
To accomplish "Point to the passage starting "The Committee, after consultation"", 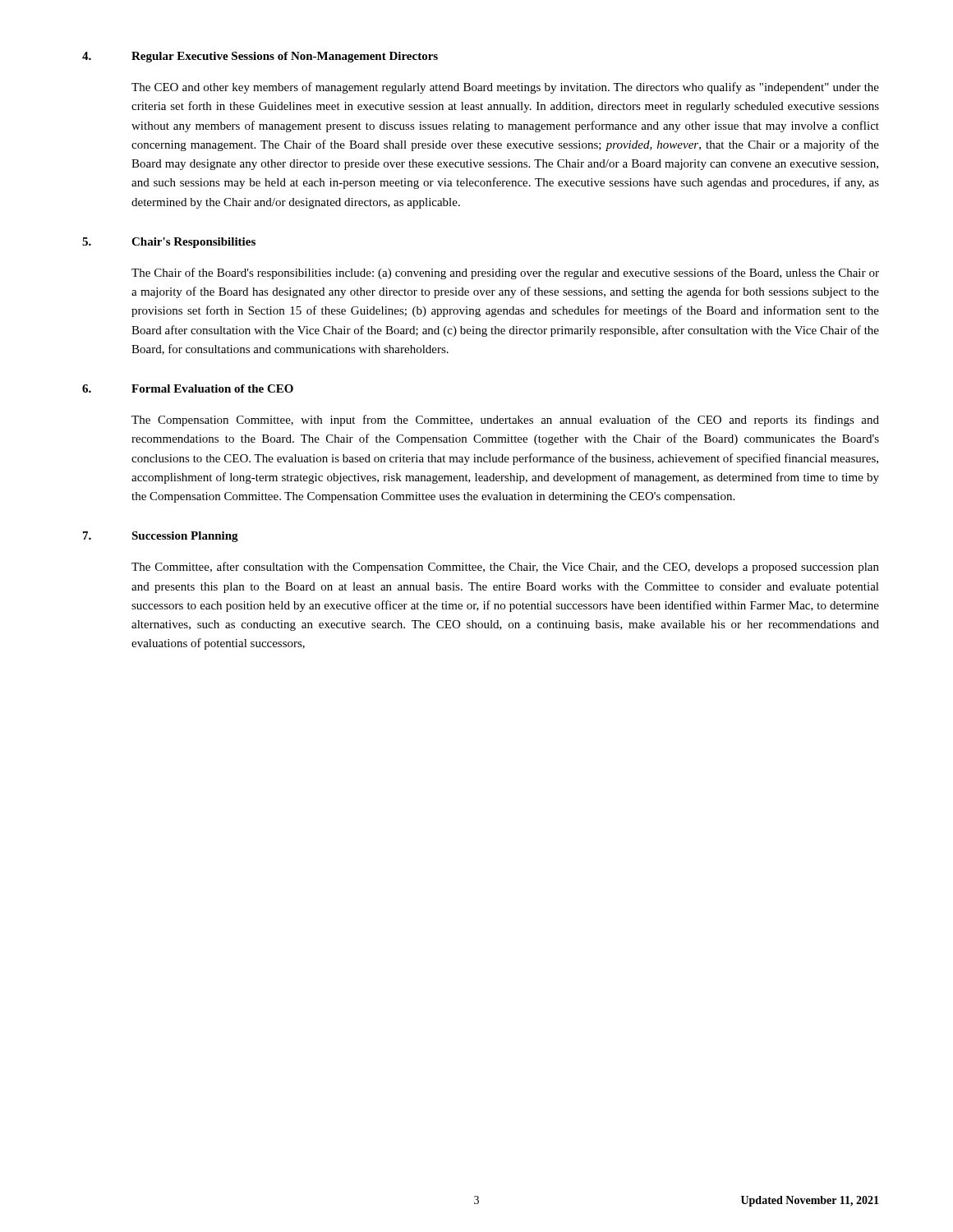I will pyautogui.click(x=481, y=606).
